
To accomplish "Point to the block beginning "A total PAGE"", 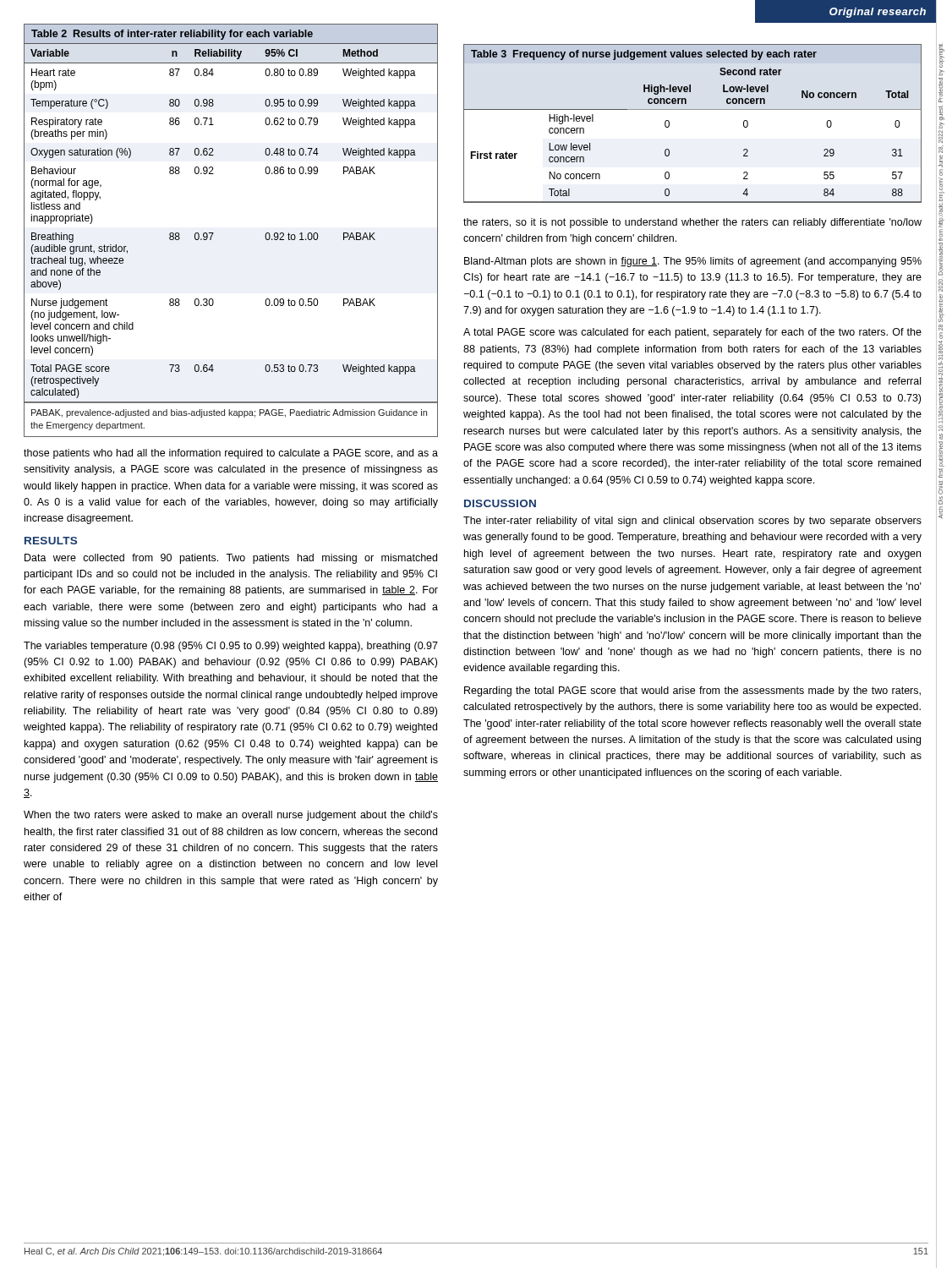I will click(692, 406).
